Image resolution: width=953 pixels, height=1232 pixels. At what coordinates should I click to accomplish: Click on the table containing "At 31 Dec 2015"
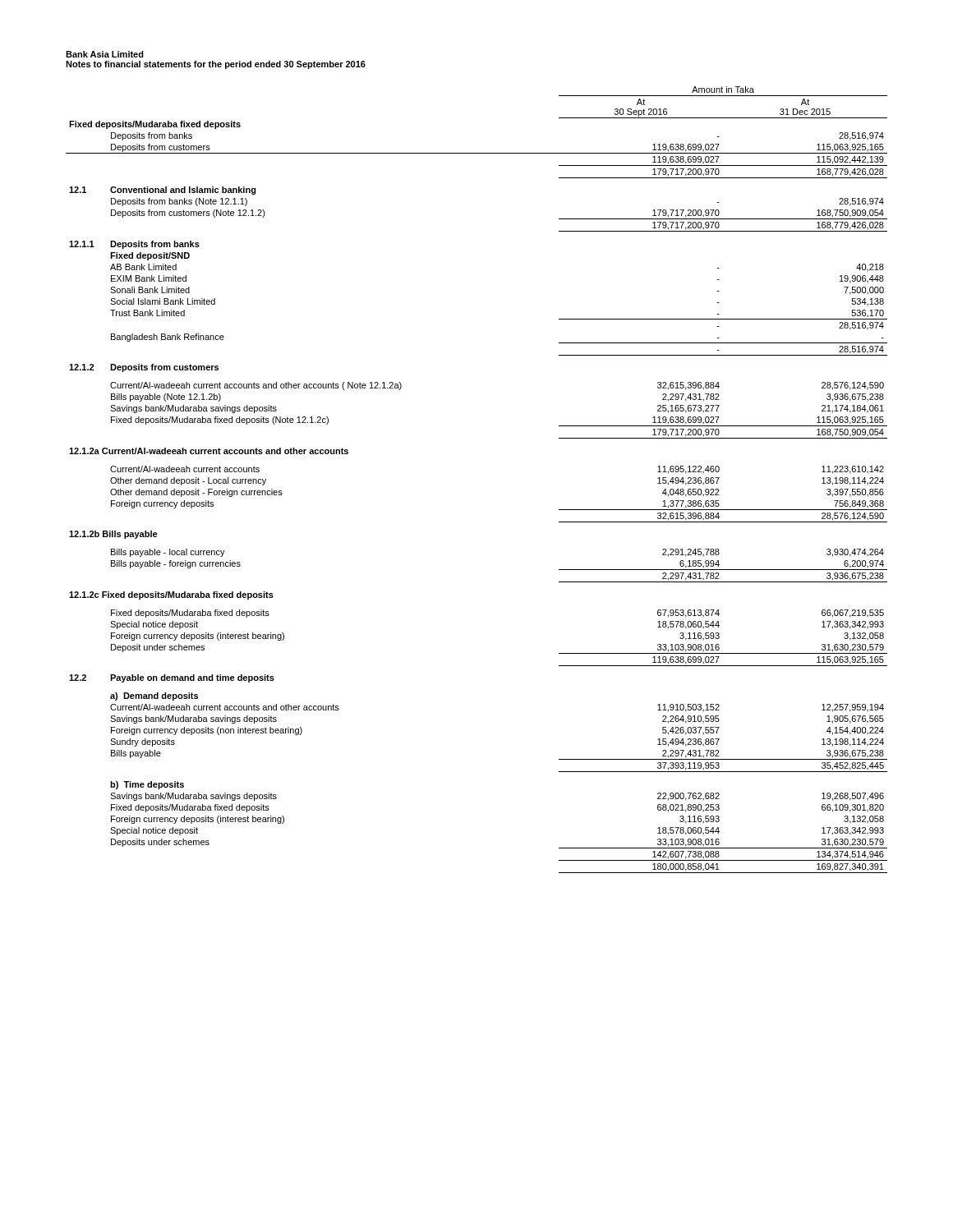click(x=476, y=478)
